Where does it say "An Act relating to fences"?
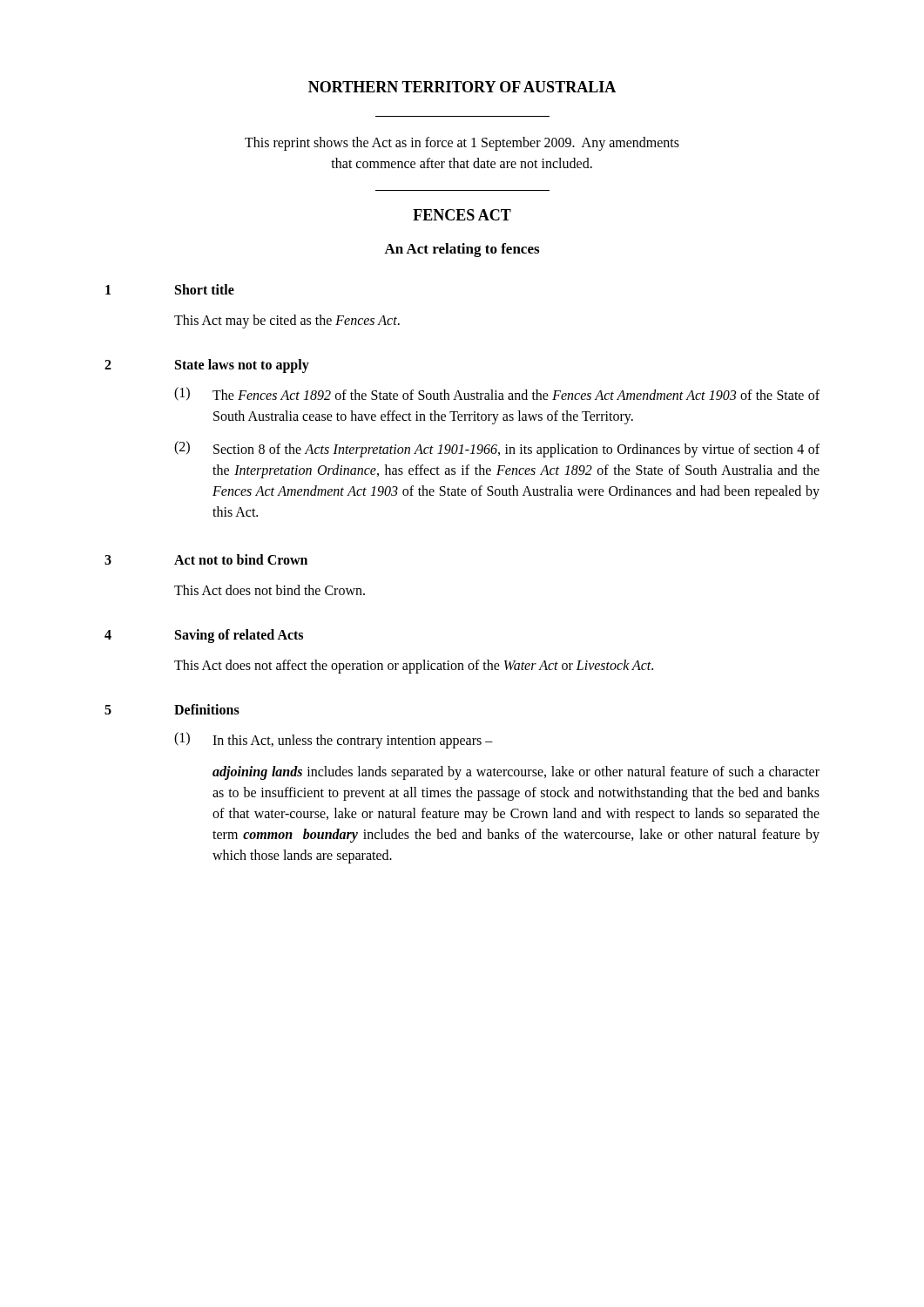 [x=462, y=249]
